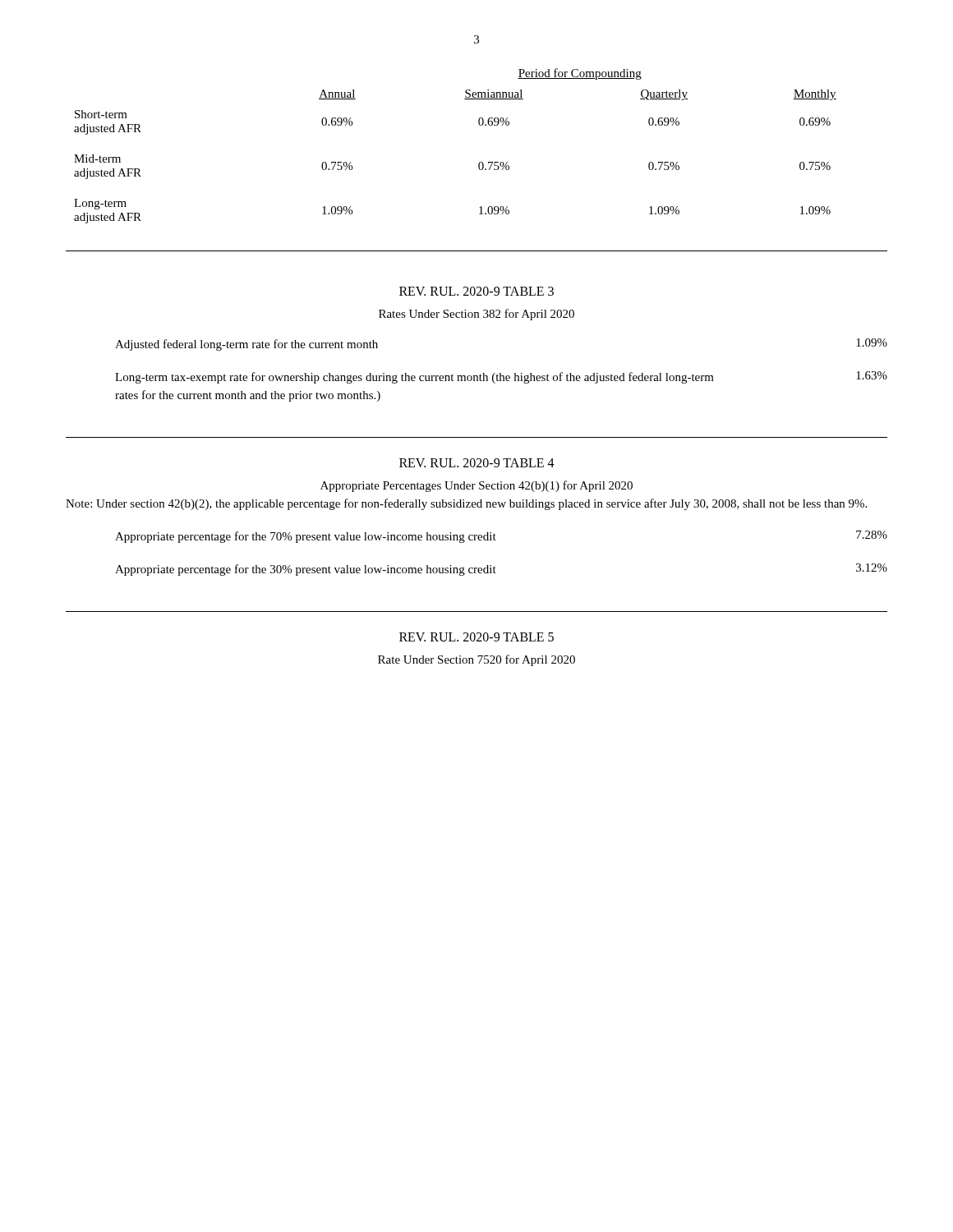Point to the passage starting "Note: Under section 42(b)(2), the applicable percentage for"

pyautogui.click(x=467, y=504)
